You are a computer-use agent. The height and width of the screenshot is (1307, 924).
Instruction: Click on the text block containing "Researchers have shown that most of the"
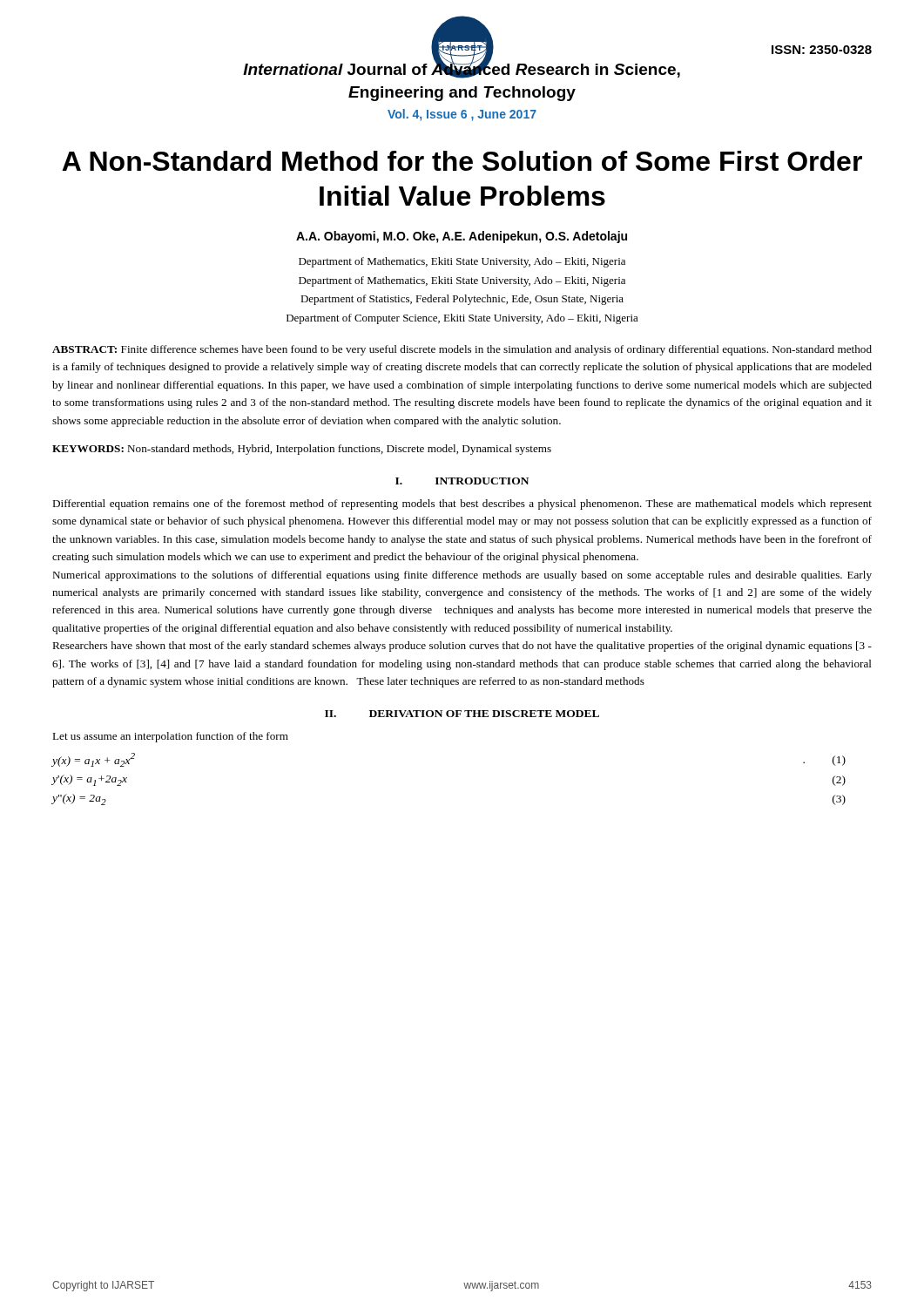462,663
